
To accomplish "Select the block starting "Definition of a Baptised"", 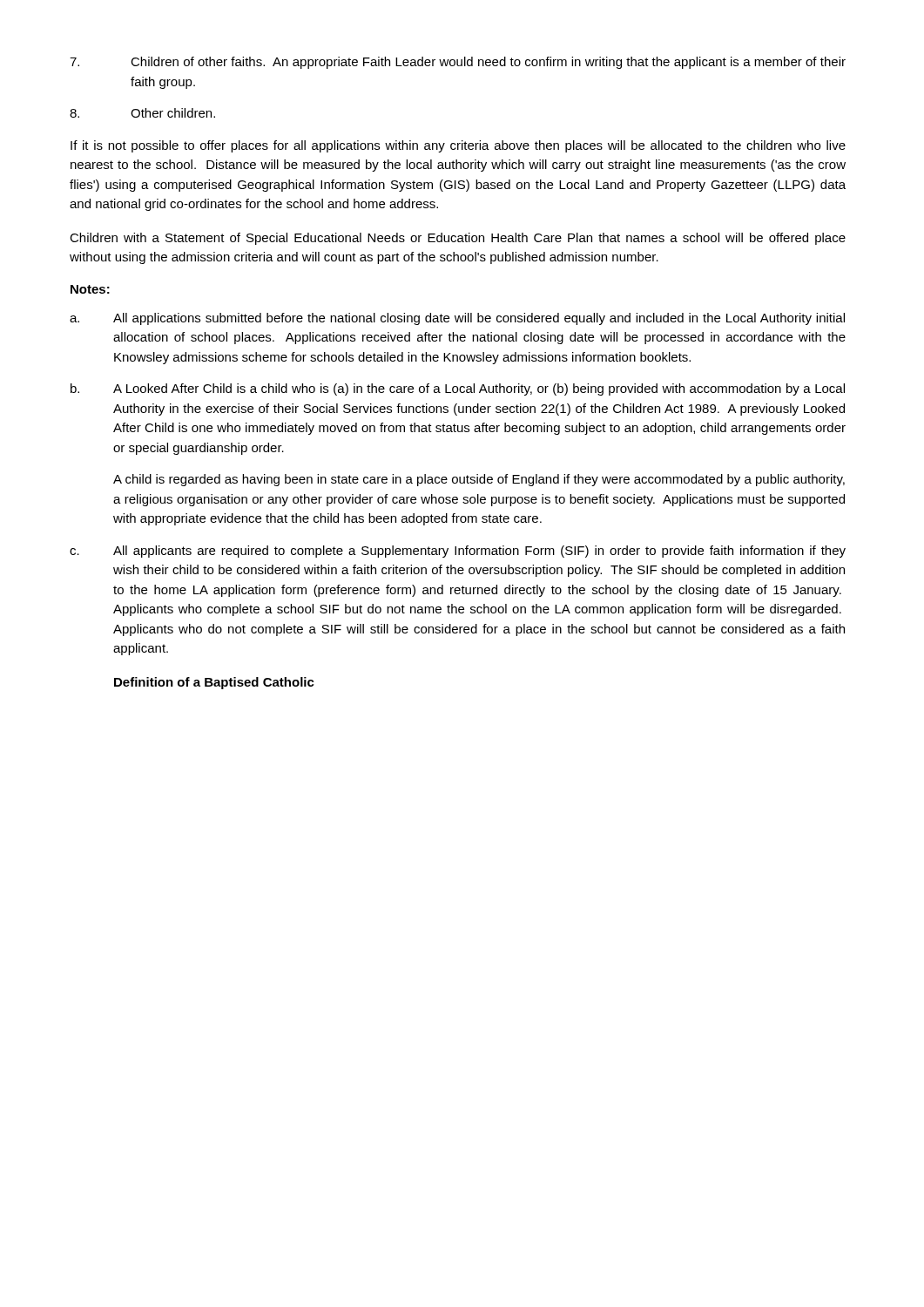I will pyautogui.click(x=214, y=681).
